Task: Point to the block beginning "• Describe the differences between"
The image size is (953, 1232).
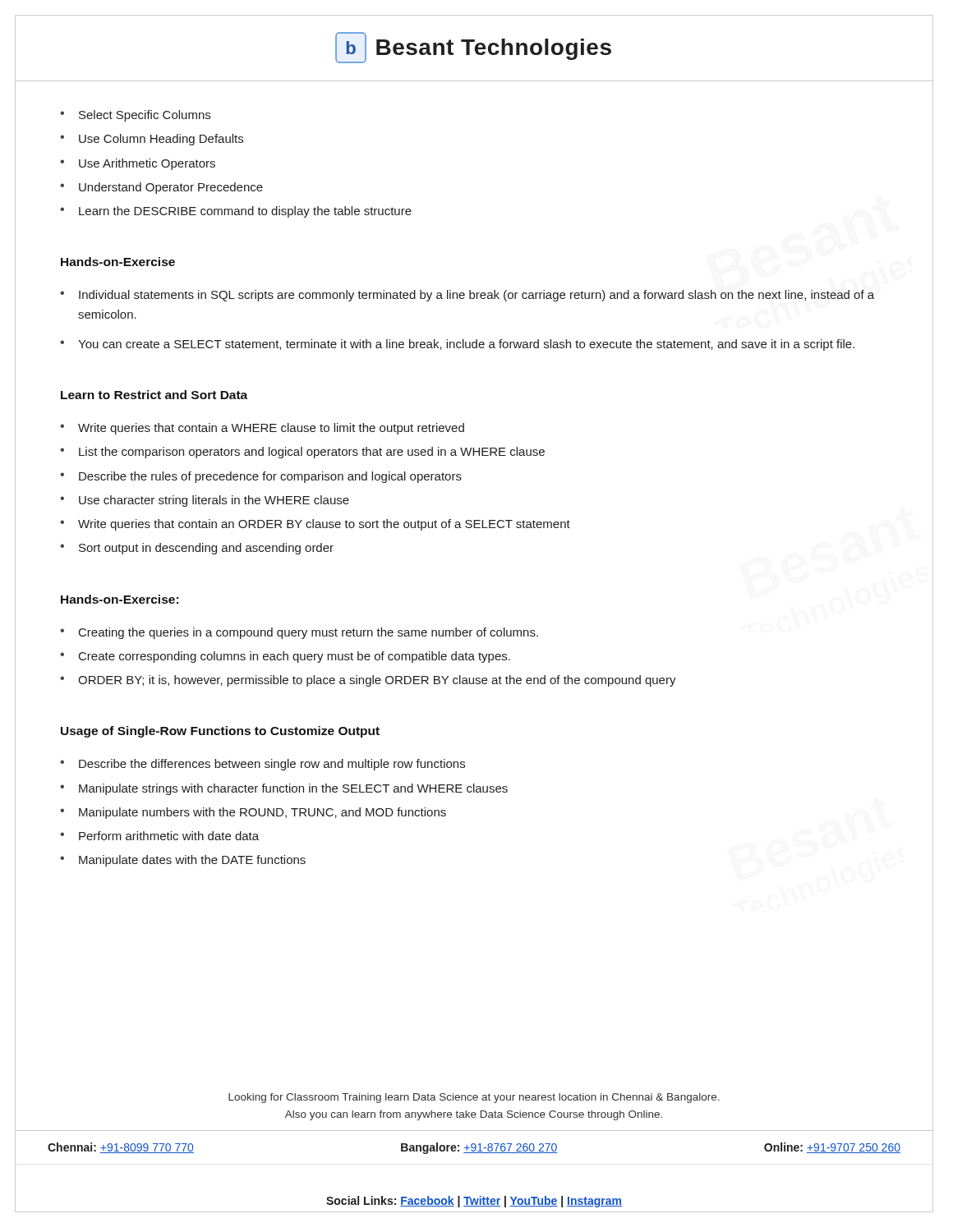Action: click(x=263, y=764)
